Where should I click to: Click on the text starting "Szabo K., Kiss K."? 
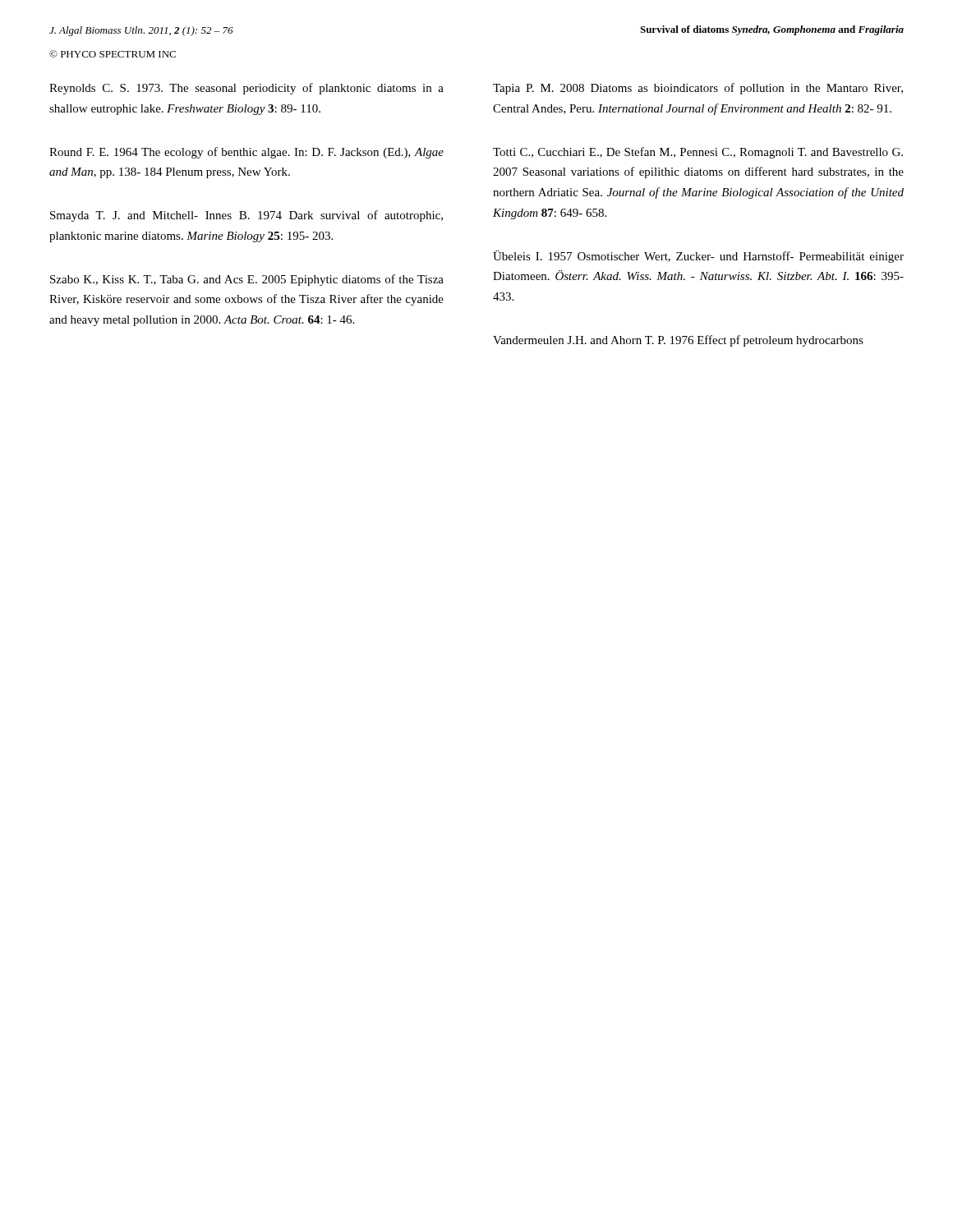coord(246,299)
